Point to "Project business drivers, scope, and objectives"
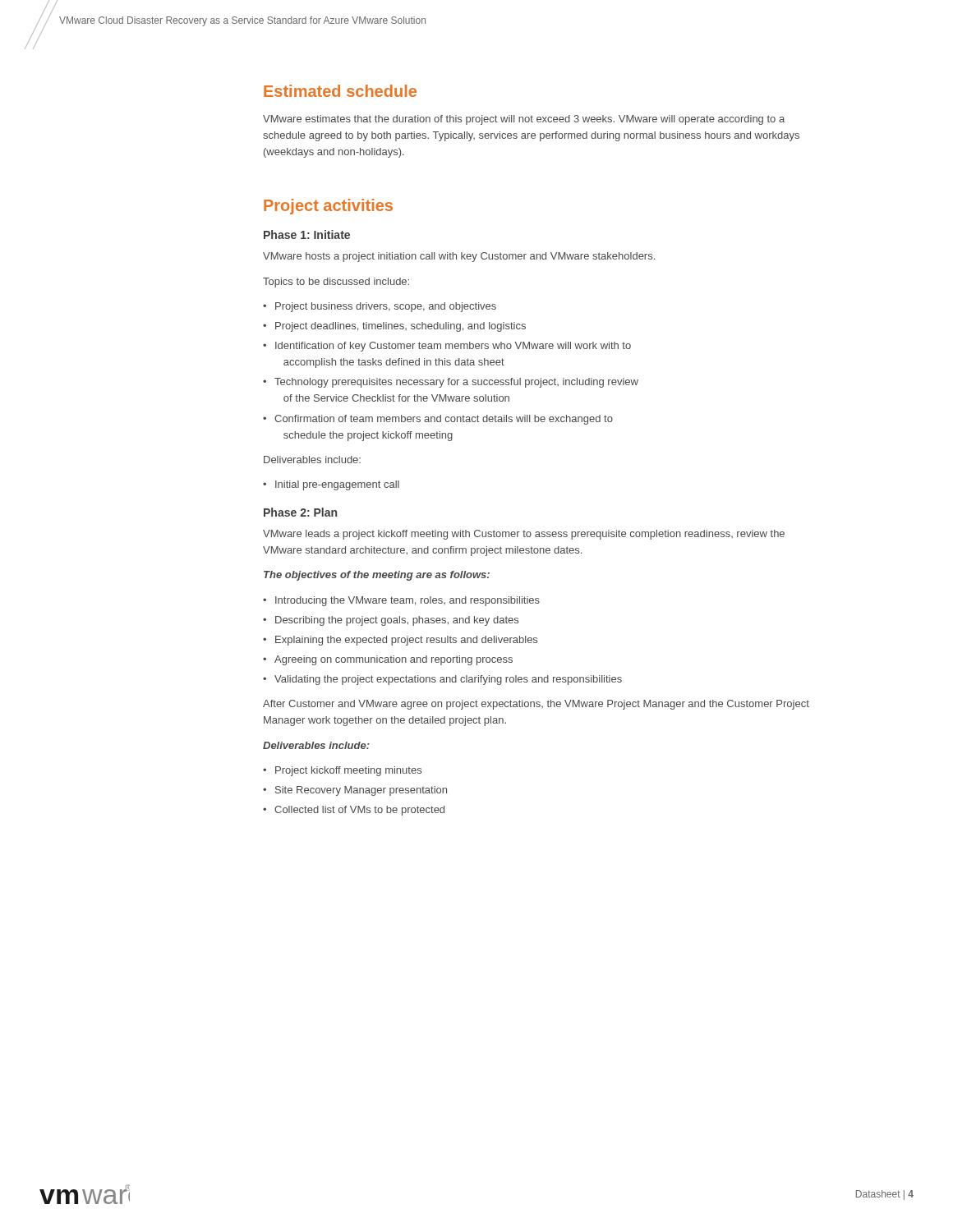Viewport: 953px width, 1232px height. (385, 306)
